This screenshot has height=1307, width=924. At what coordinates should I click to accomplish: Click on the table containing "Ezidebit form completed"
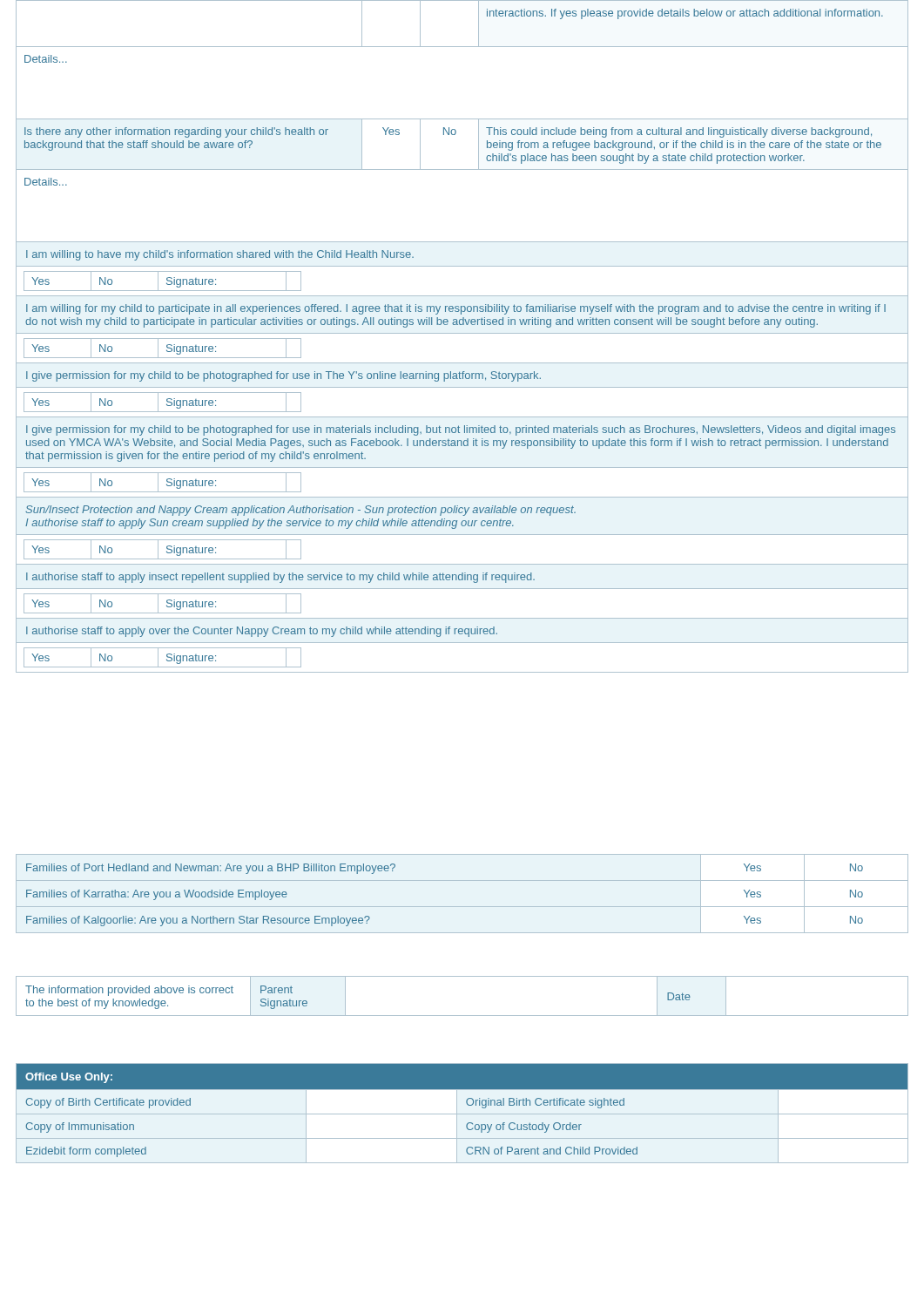(462, 1113)
